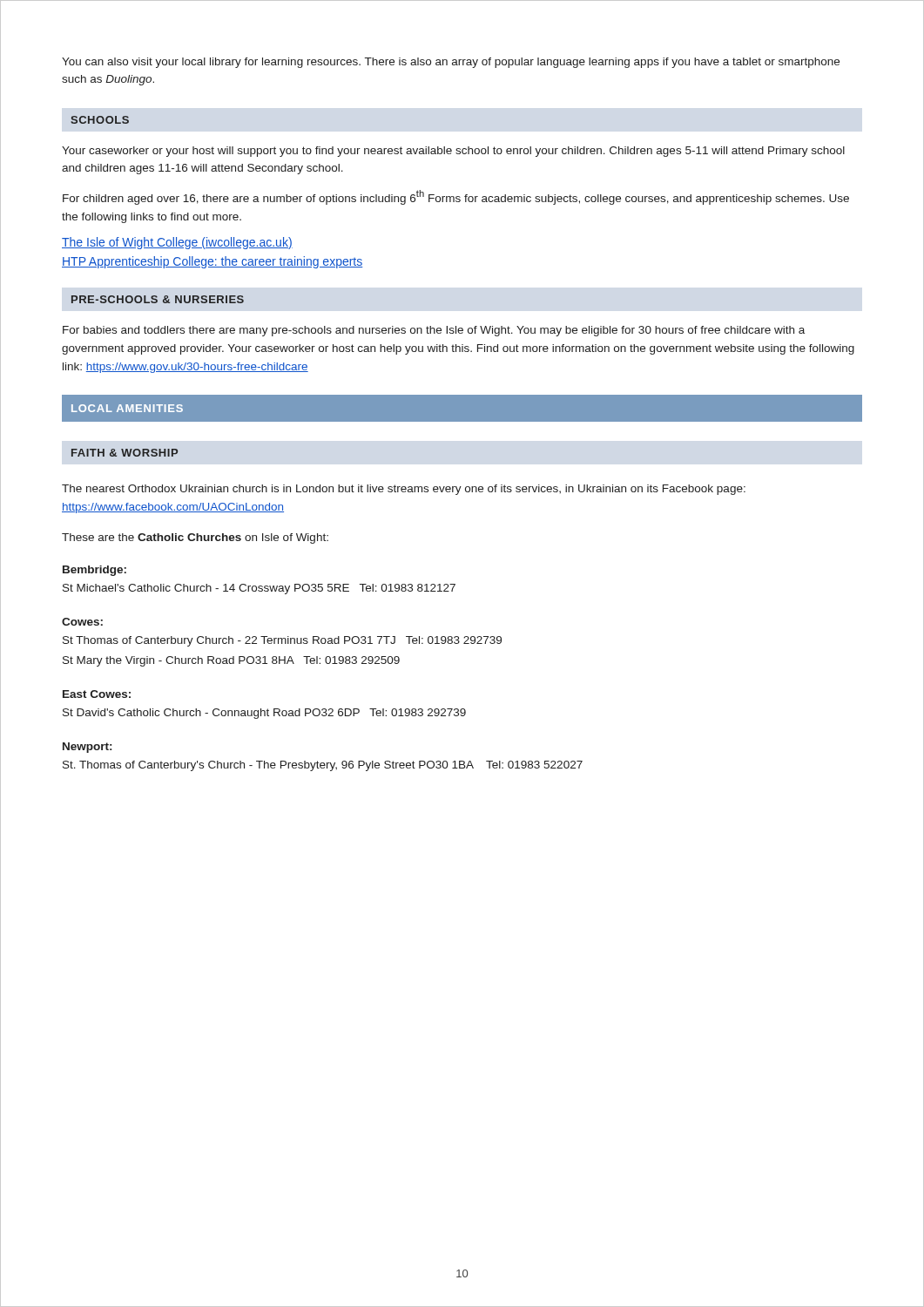924x1307 pixels.
Task: Click on the section header that says "LOCAL AMENITIES"
Action: coord(127,409)
